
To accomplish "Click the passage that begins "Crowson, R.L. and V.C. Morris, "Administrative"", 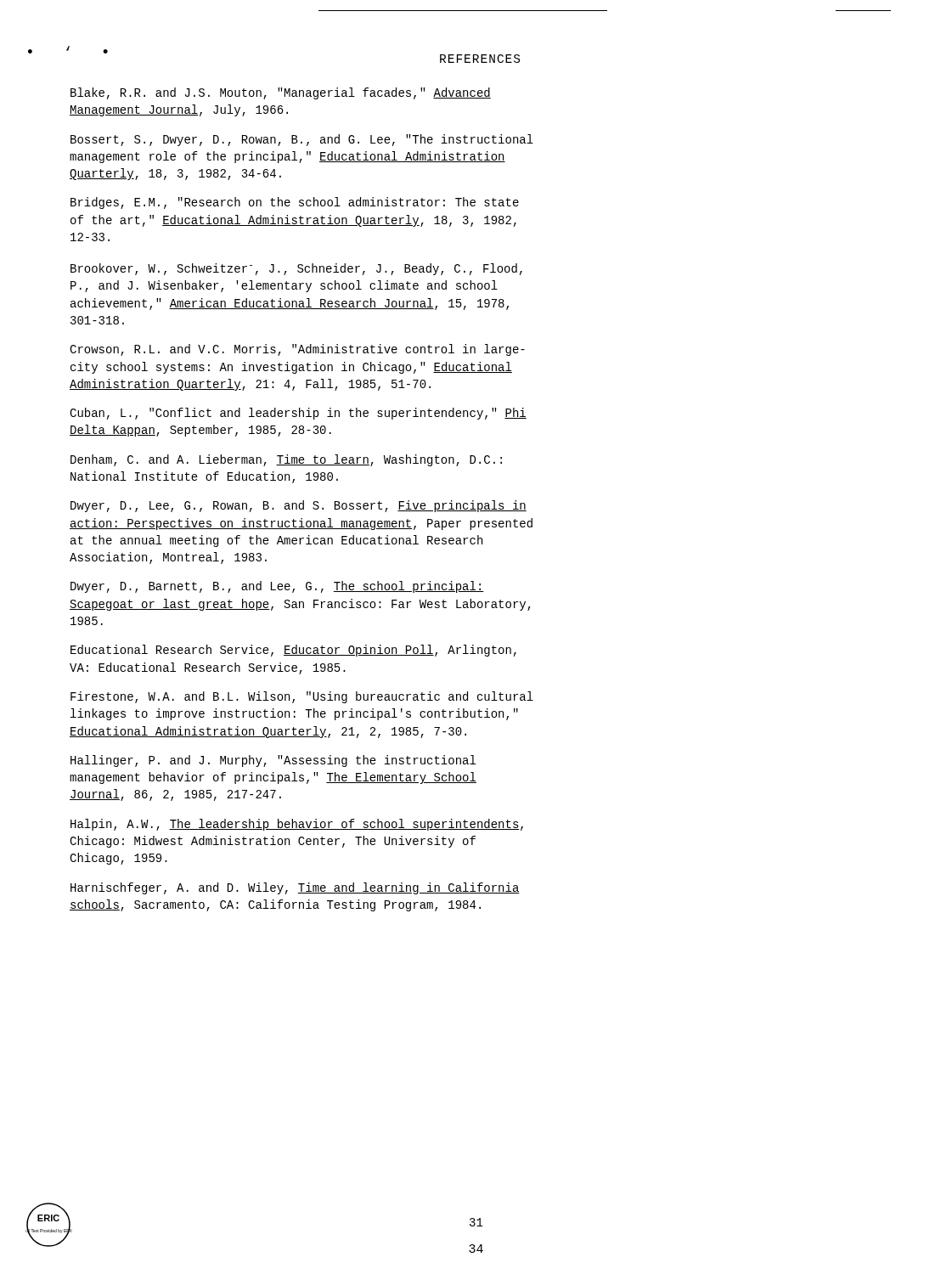I will point(298,367).
